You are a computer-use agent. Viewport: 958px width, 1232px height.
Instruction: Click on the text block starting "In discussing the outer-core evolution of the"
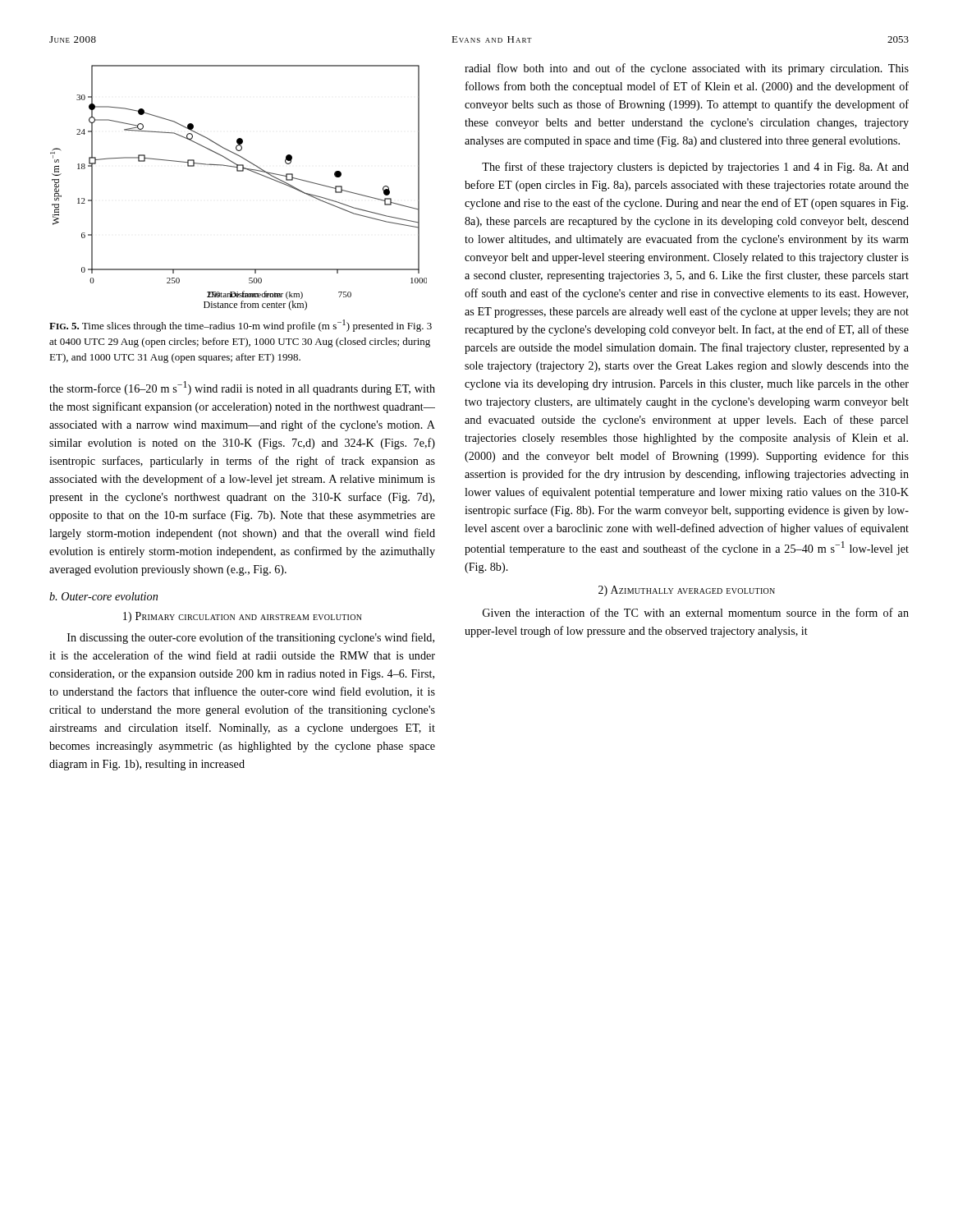[242, 700]
